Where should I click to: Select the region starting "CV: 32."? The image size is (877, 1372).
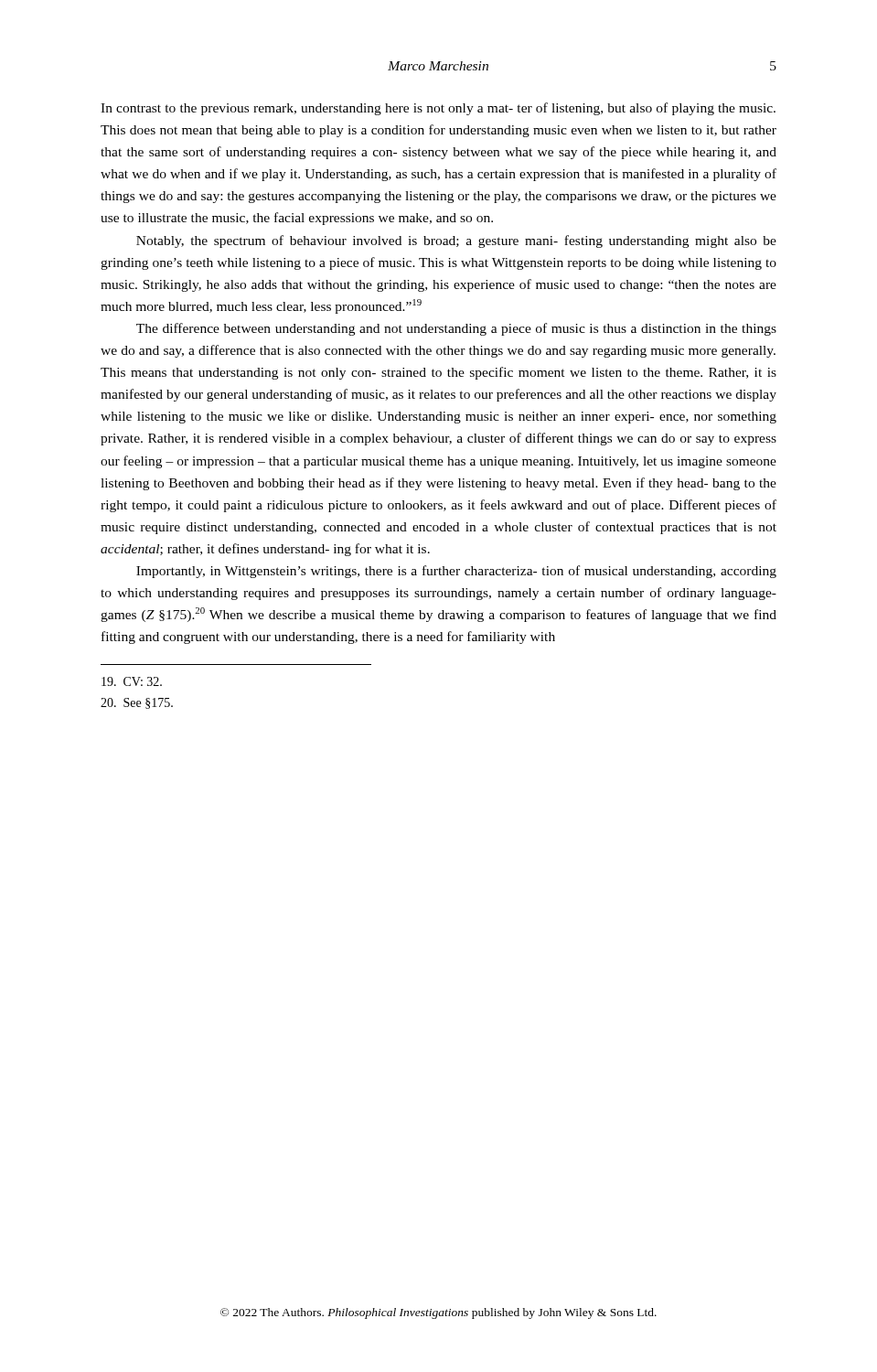[132, 682]
